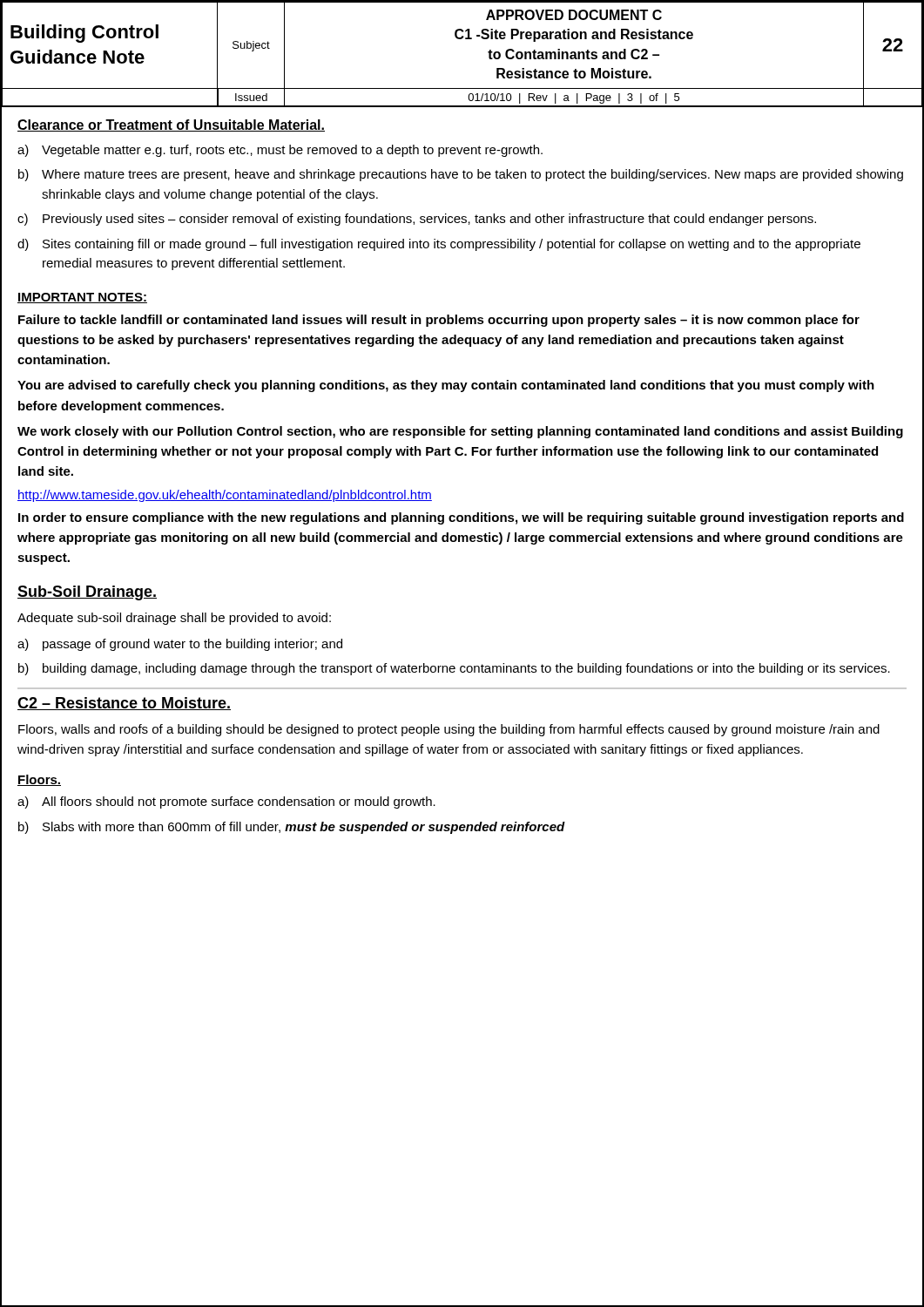Point to the text starting "b) Slabs with more"

pos(462,827)
